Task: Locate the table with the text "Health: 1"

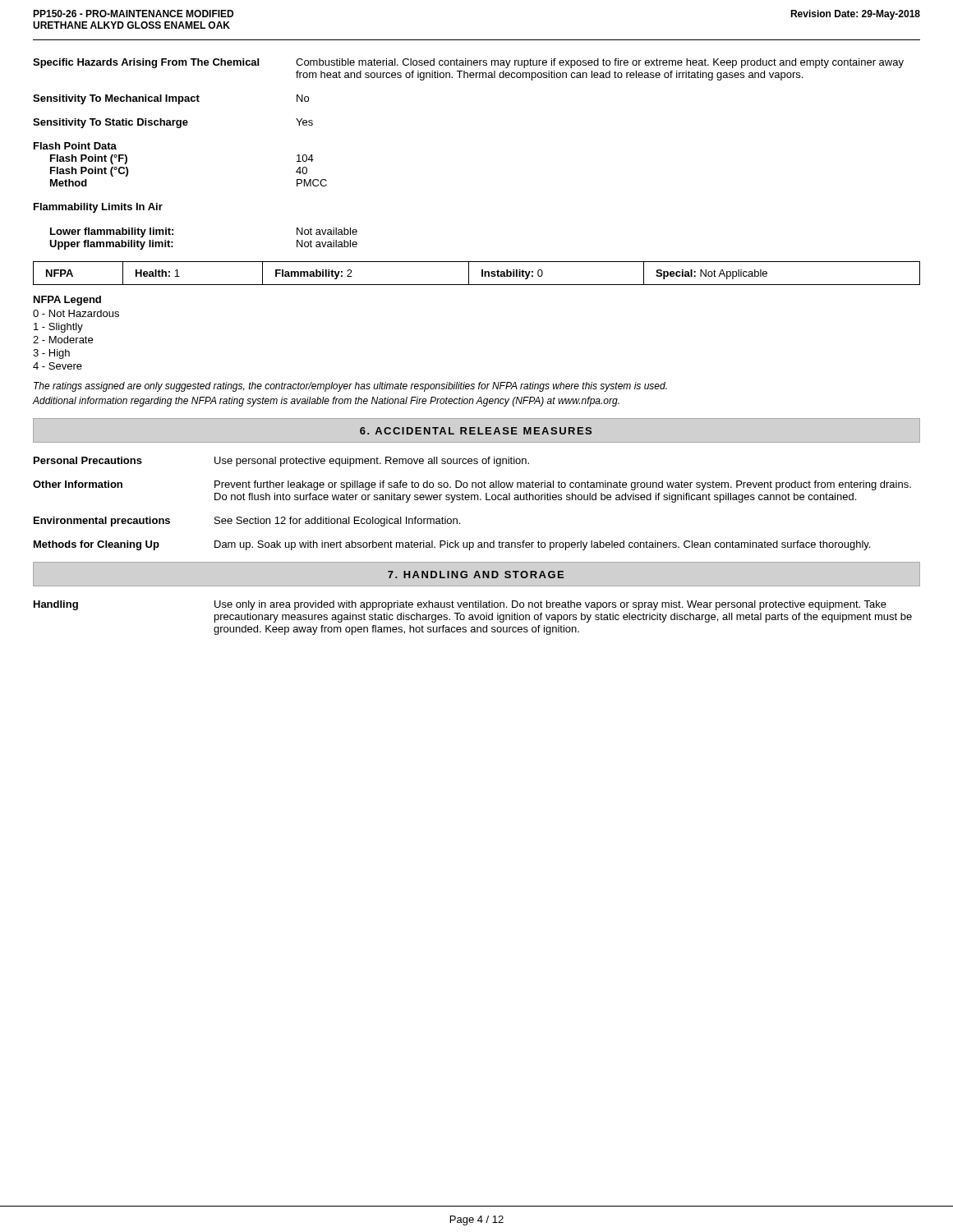Action: point(476,273)
